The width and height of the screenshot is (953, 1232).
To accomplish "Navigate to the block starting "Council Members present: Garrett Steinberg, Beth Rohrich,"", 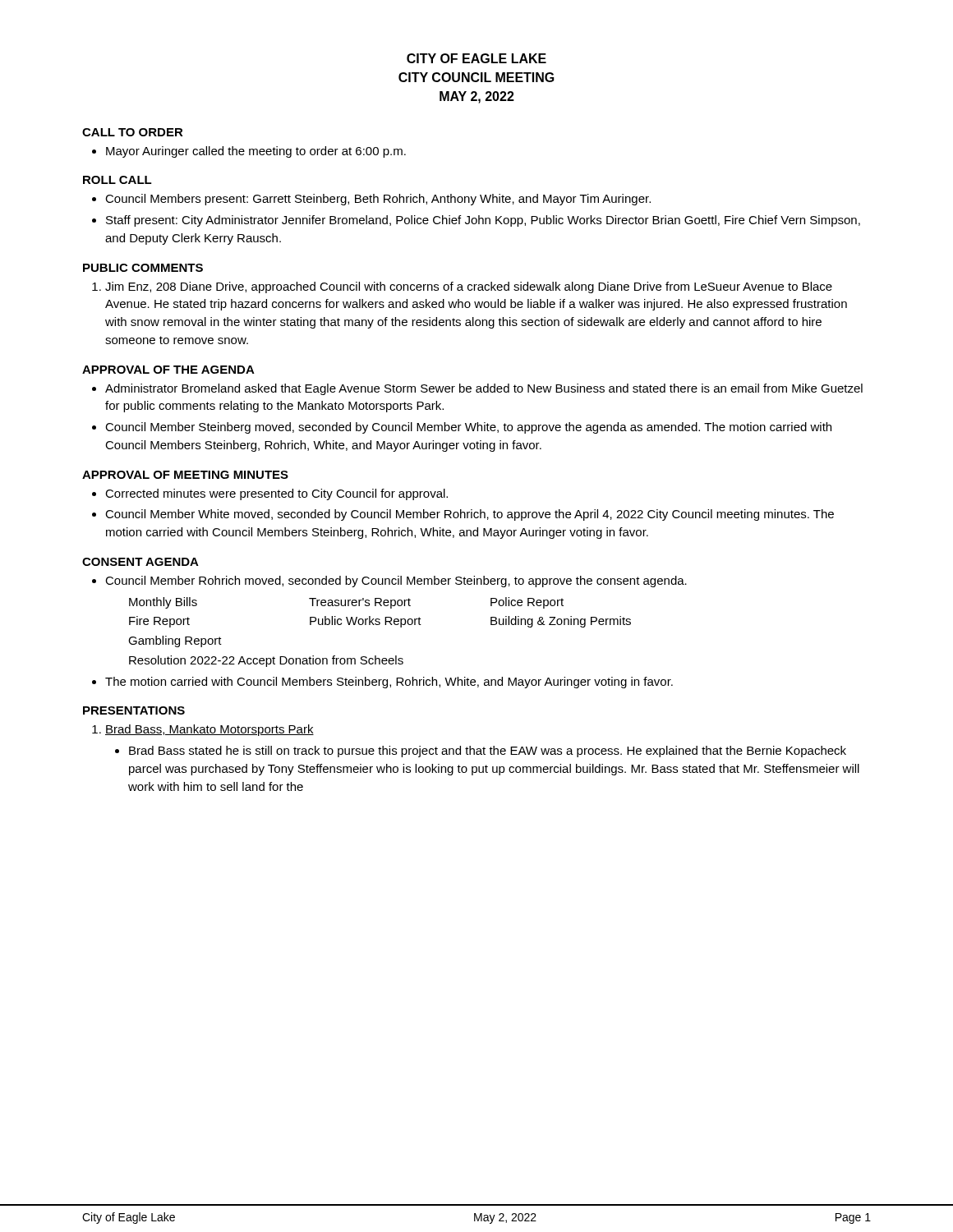I will click(476, 199).
